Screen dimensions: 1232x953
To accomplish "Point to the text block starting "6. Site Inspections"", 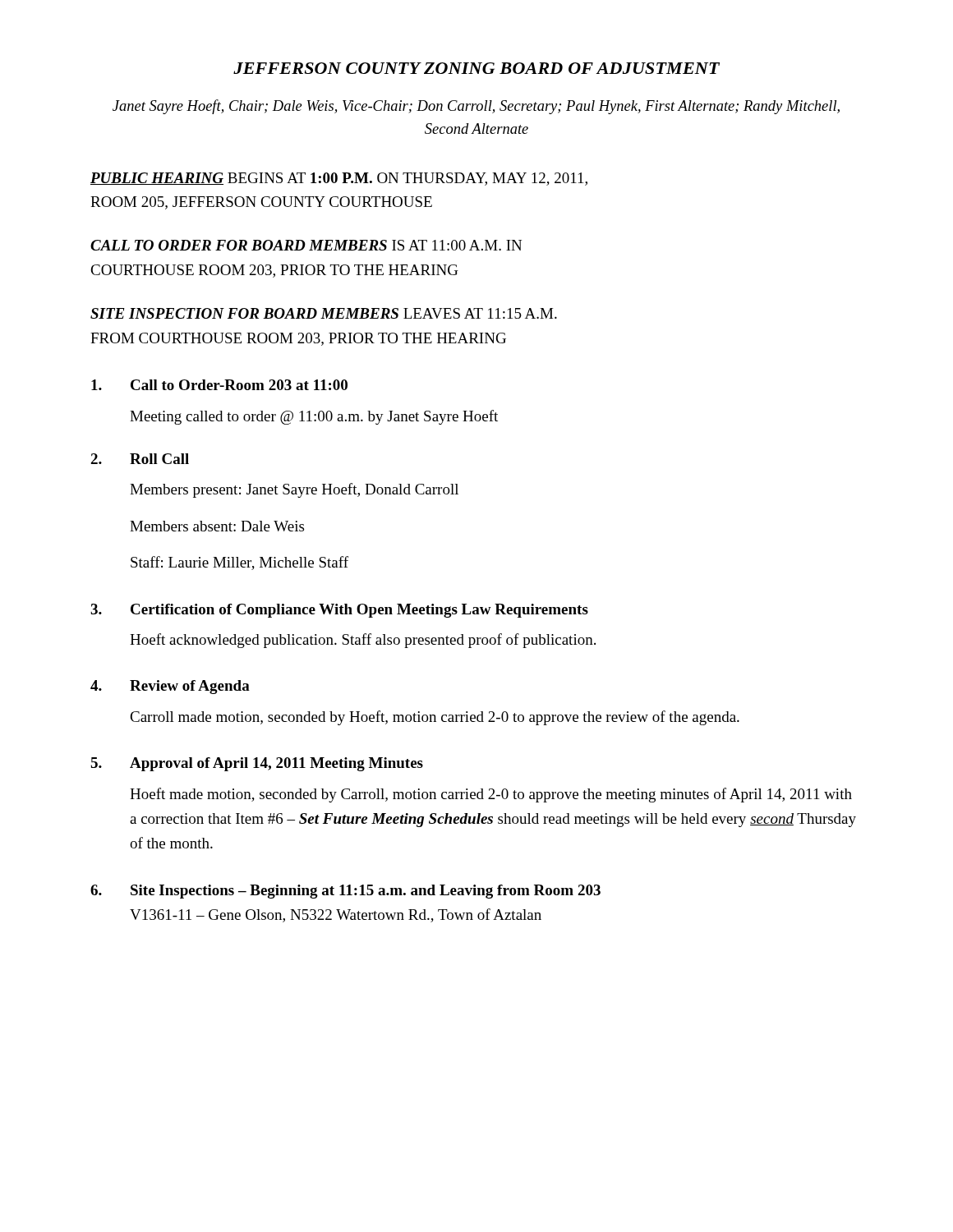I will tap(346, 903).
